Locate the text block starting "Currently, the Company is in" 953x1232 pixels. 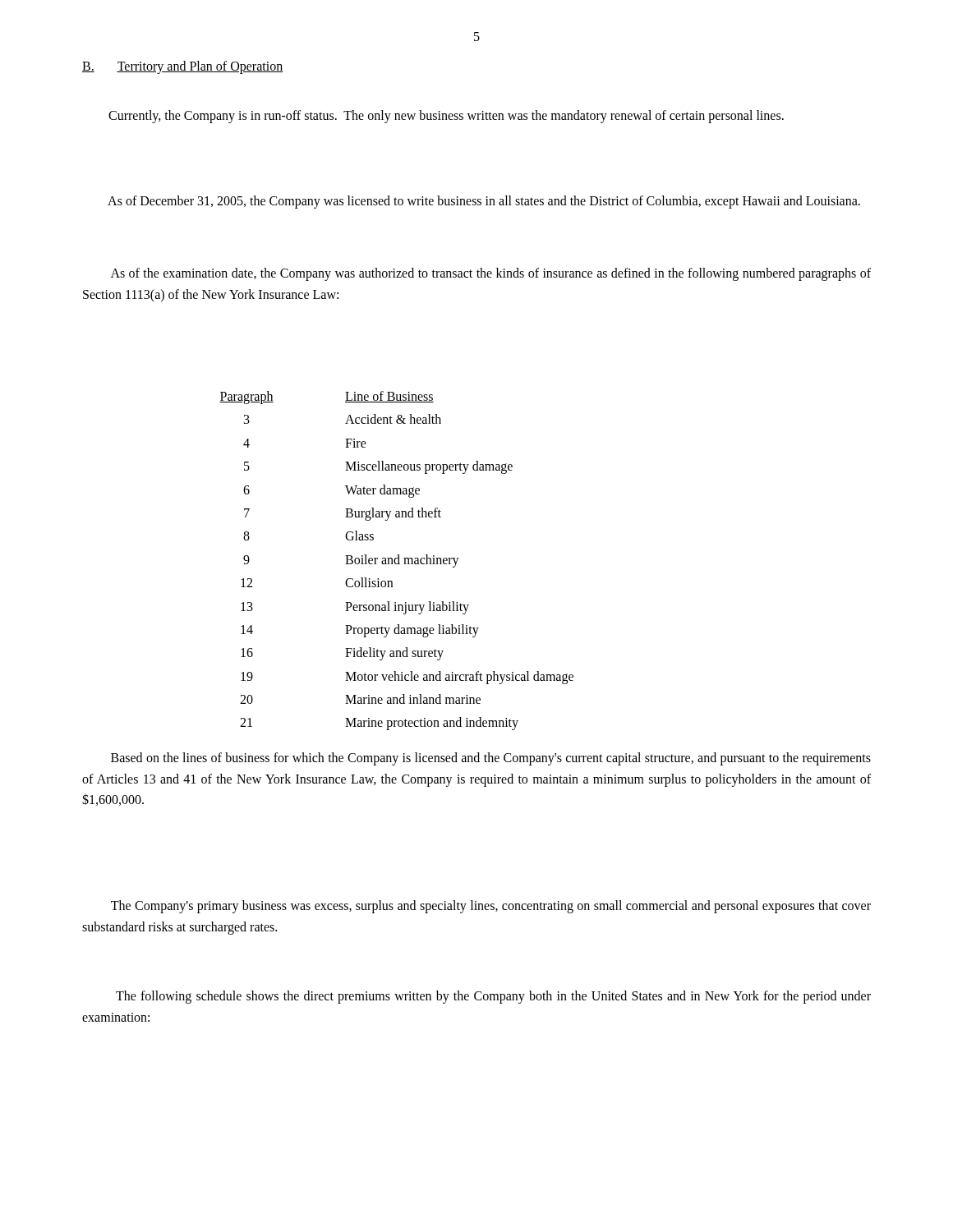tap(433, 115)
